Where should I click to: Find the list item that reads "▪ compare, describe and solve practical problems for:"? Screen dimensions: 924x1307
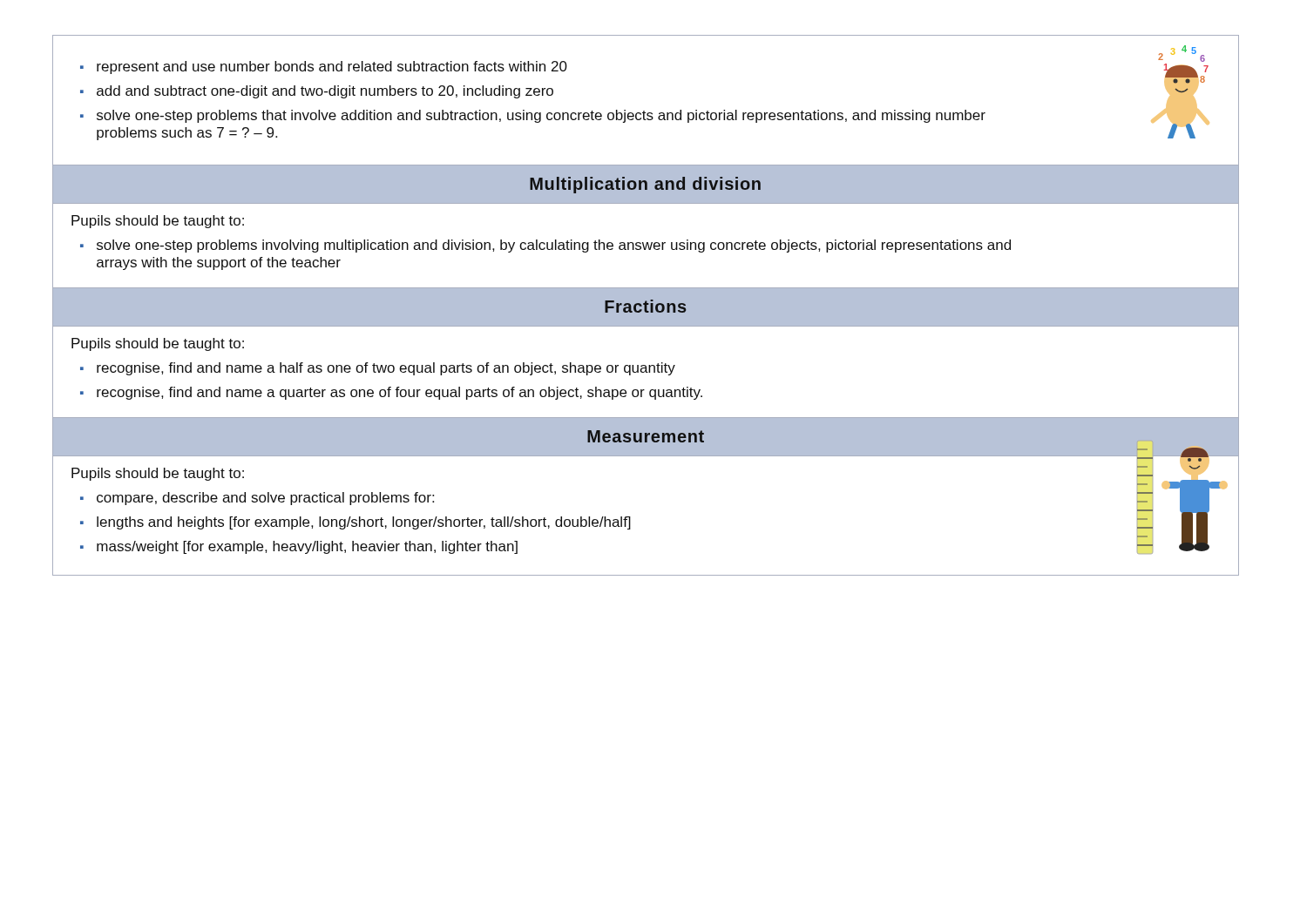click(257, 498)
